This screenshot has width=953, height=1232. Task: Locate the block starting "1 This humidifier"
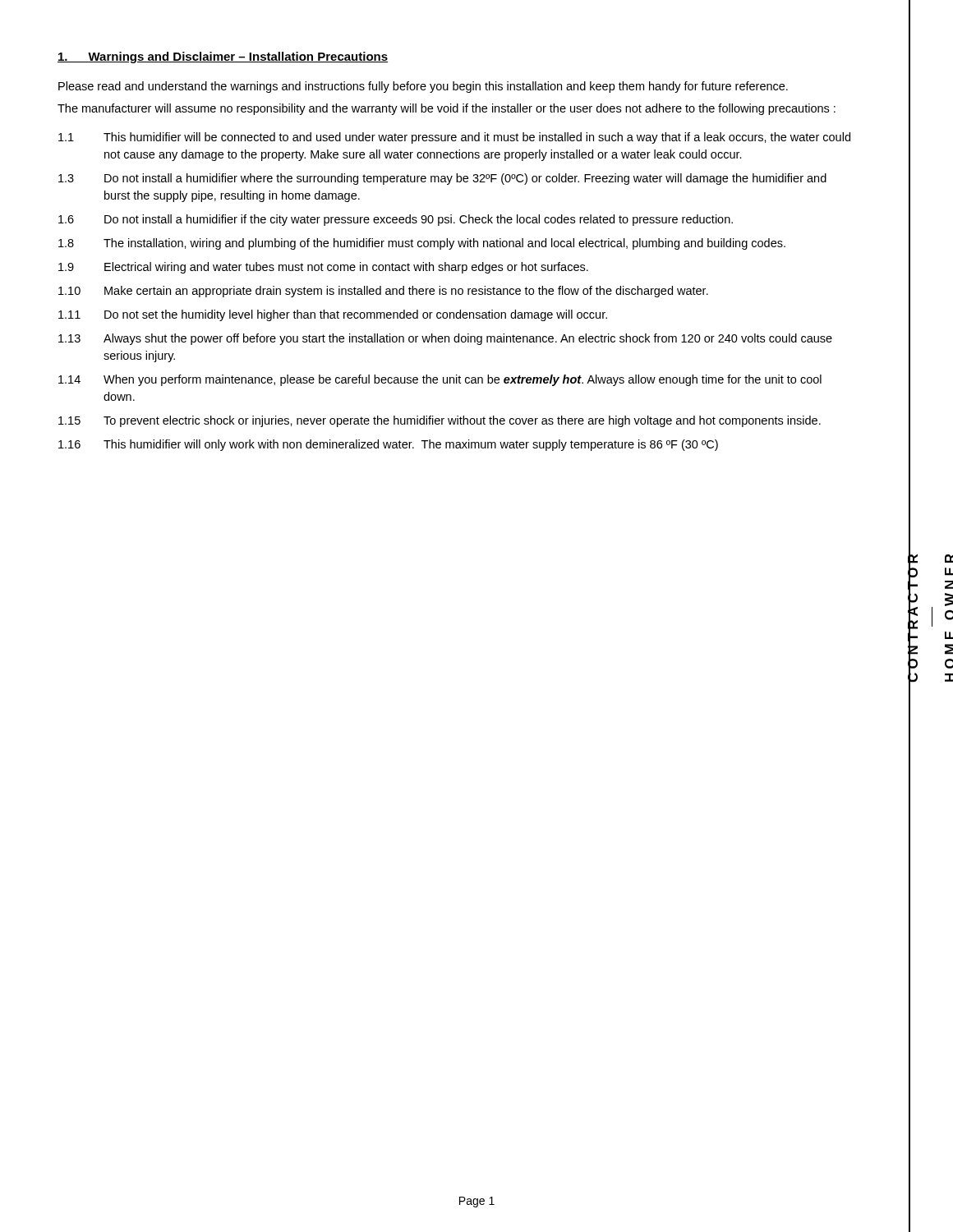click(x=456, y=146)
